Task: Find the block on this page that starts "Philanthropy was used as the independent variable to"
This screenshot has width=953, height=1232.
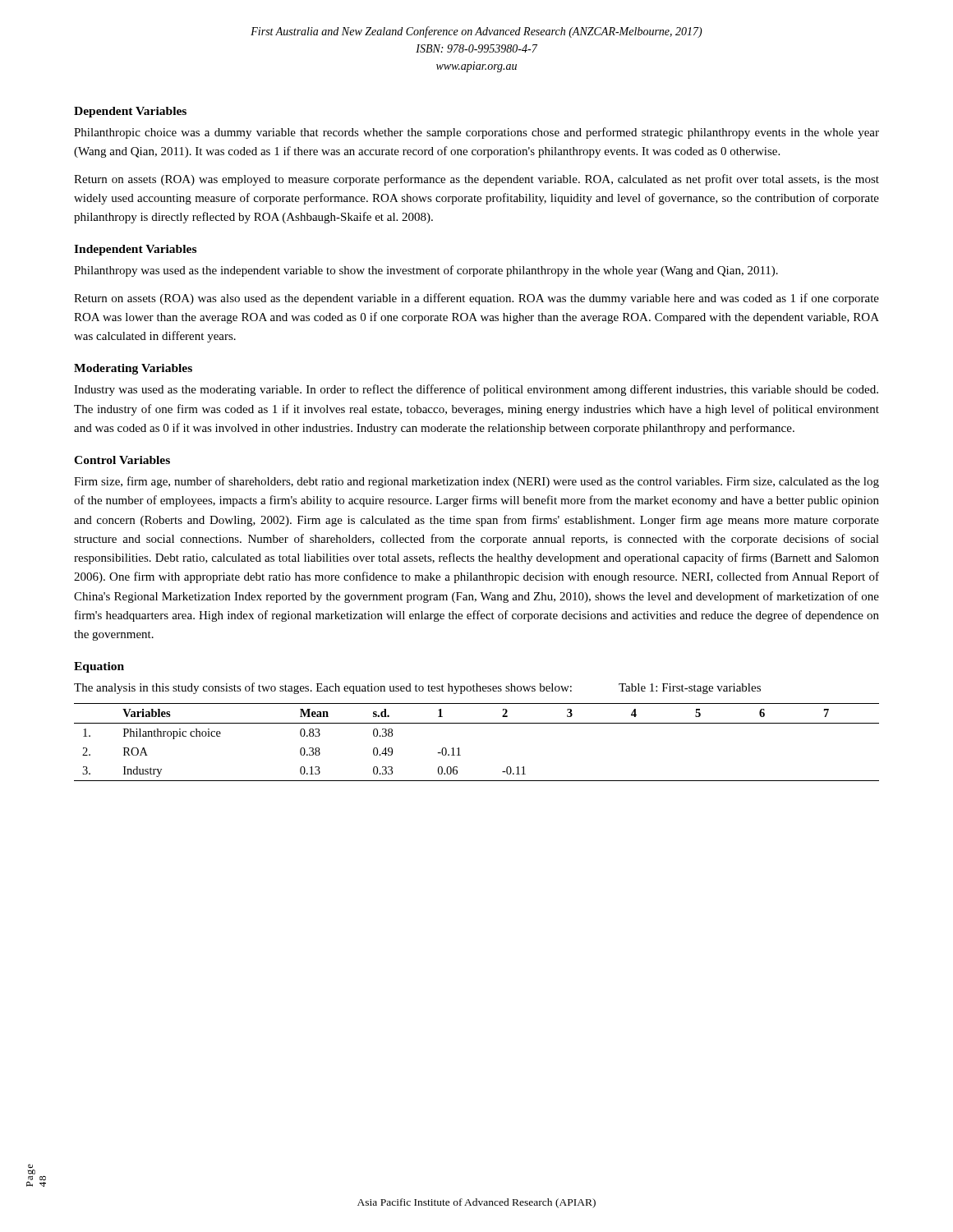Action: 426,270
